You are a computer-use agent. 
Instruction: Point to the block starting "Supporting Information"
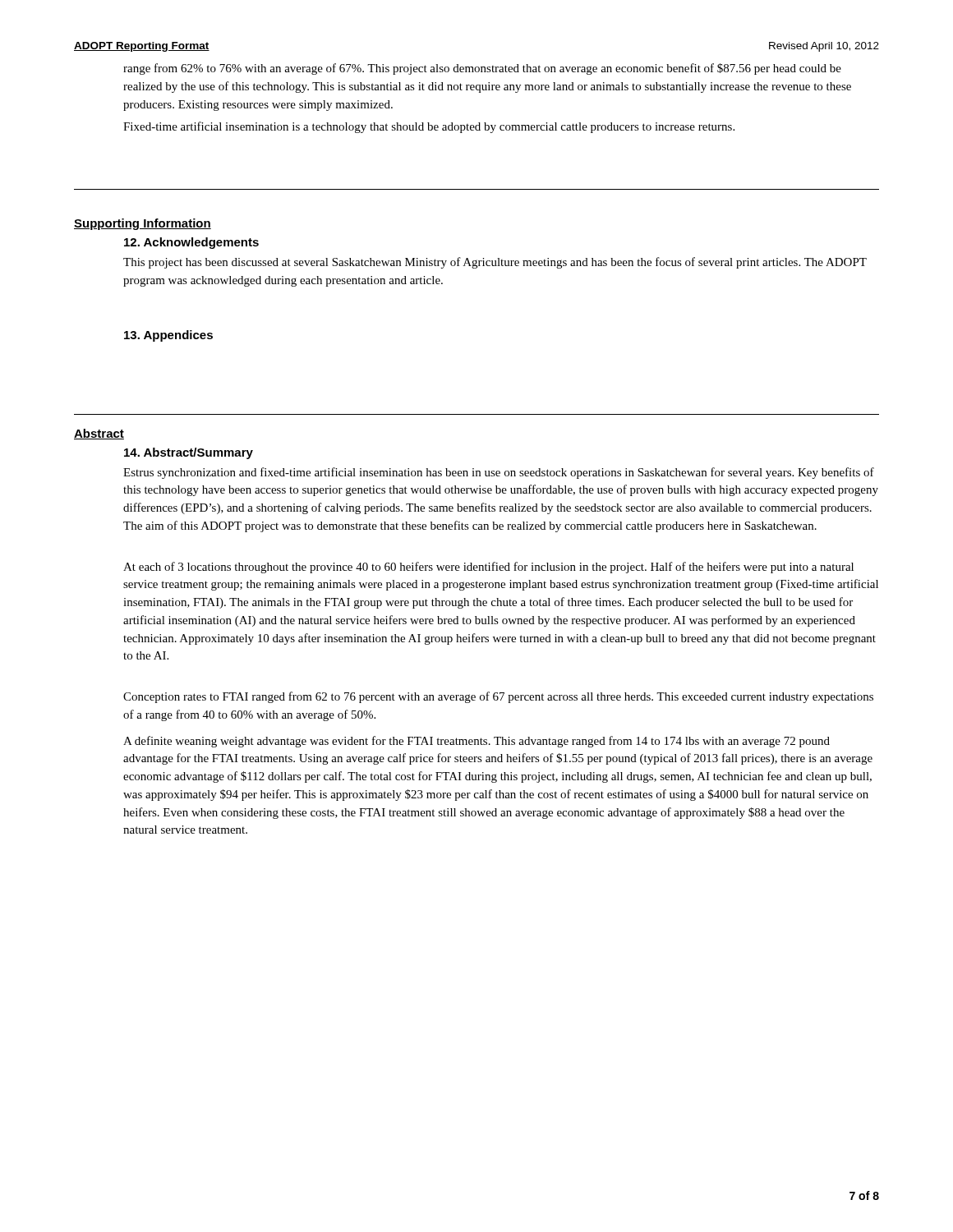pos(142,223)
